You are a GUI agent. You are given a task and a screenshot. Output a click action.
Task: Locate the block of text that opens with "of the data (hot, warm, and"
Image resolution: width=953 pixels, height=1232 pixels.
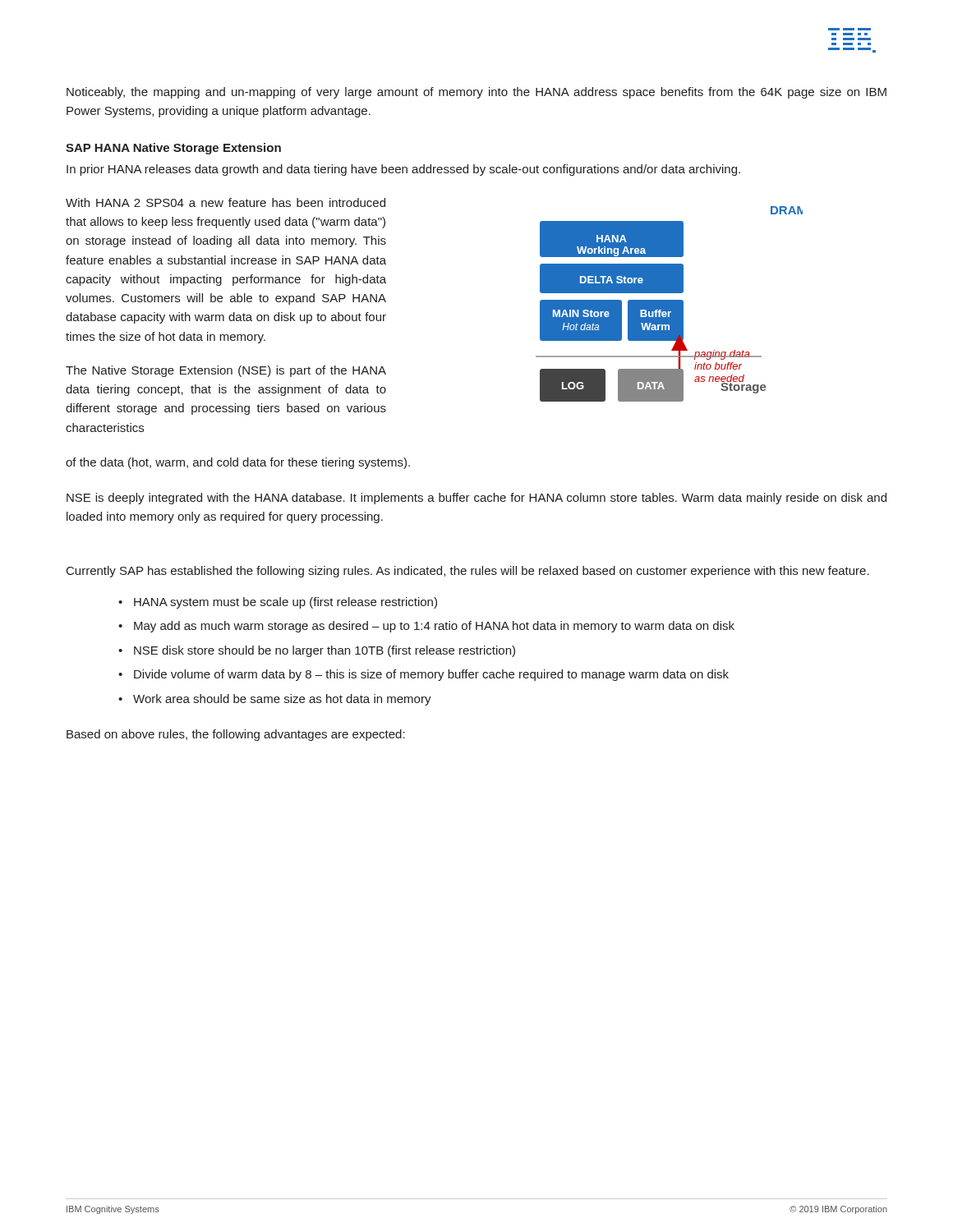[238, 462]
